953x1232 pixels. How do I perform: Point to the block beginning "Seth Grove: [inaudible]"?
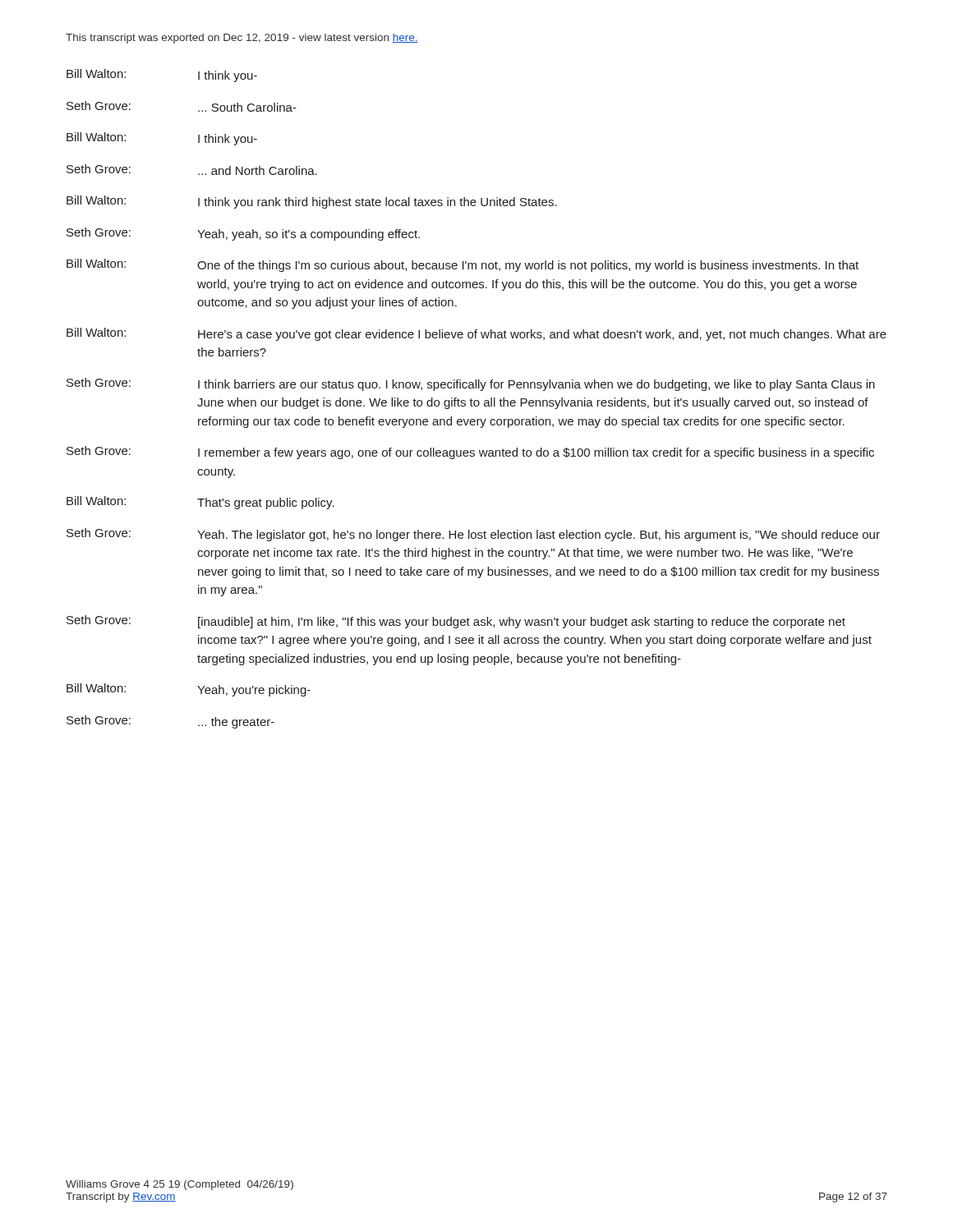[476, 640]
